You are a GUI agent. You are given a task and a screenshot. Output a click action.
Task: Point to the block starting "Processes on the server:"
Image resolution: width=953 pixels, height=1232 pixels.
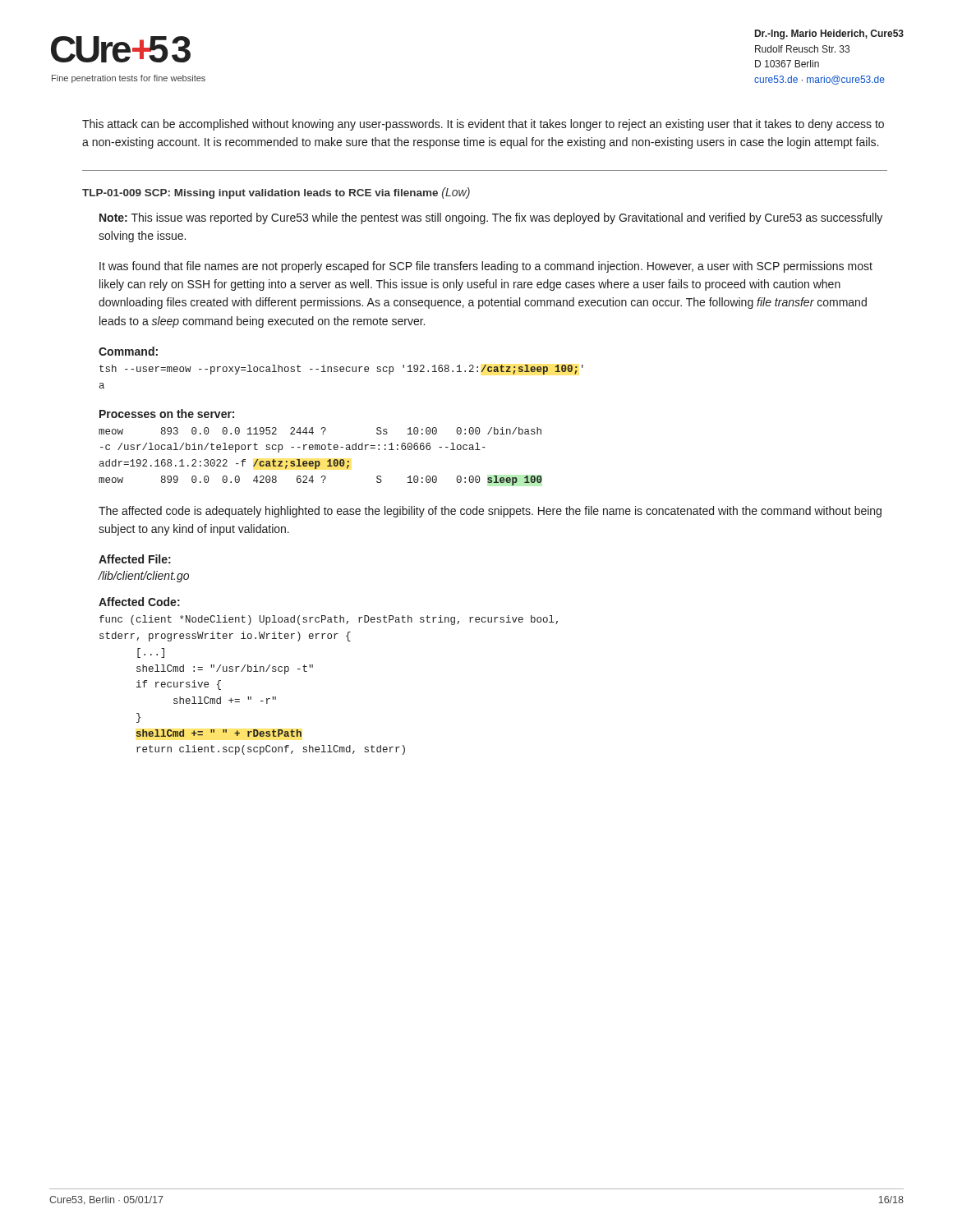(167, 414)
